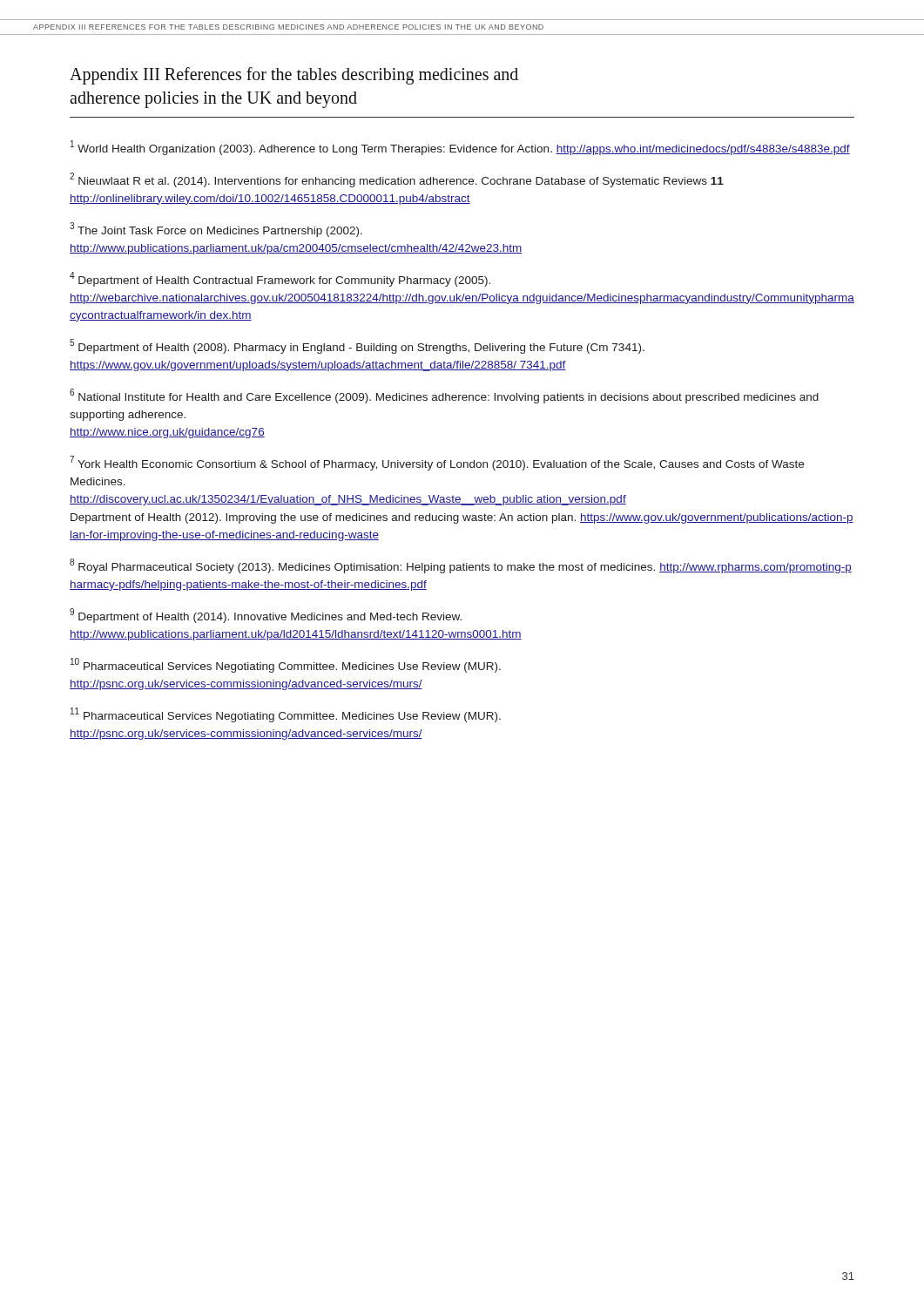This screenshot has height=1307, width=924.
Task: Point to the block beginning "4 Department of"
Action: point(462,296)
